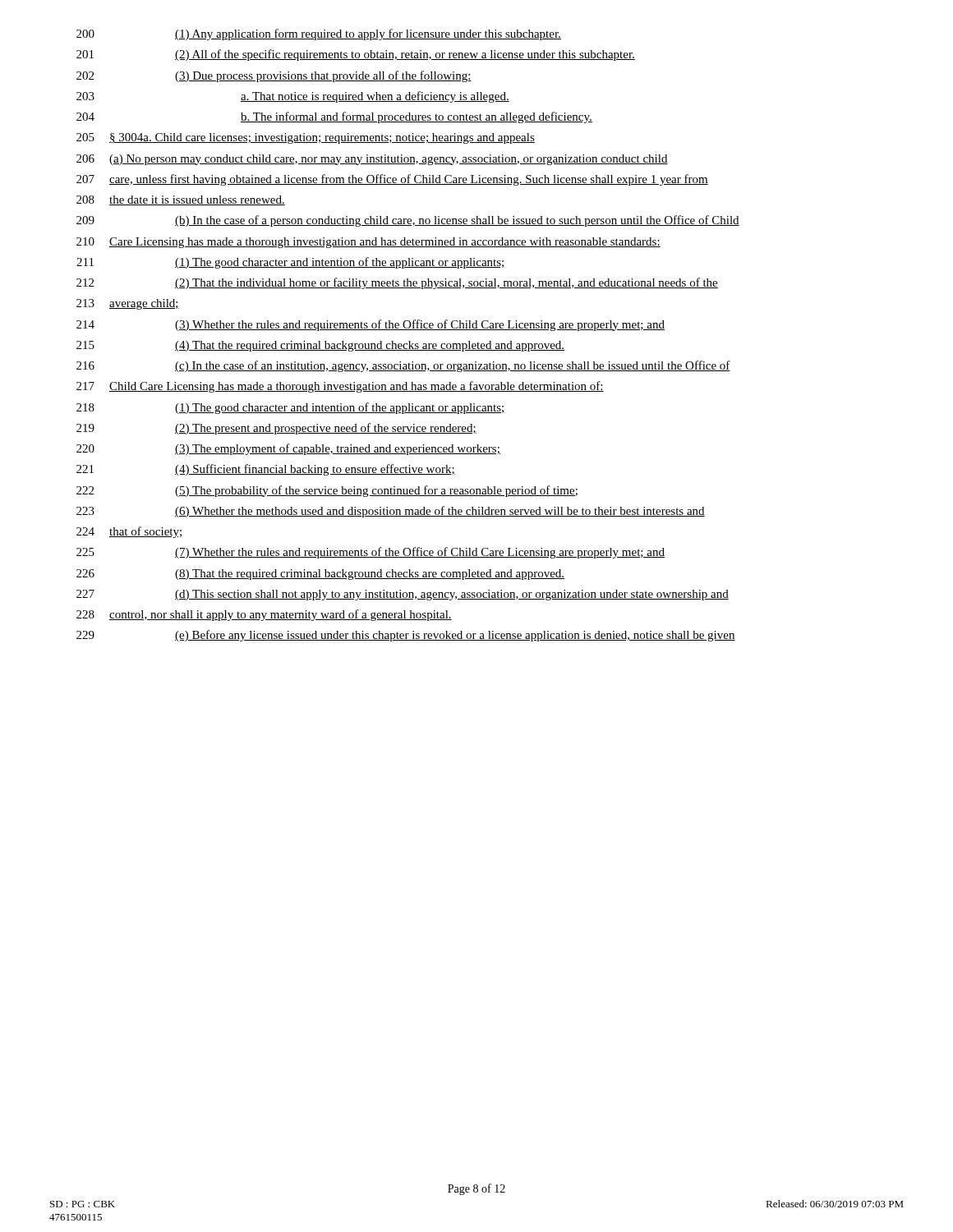Select the list item with the text "218 (1) The"
The width and height of the screenshot is (953, 1232).
476,407
